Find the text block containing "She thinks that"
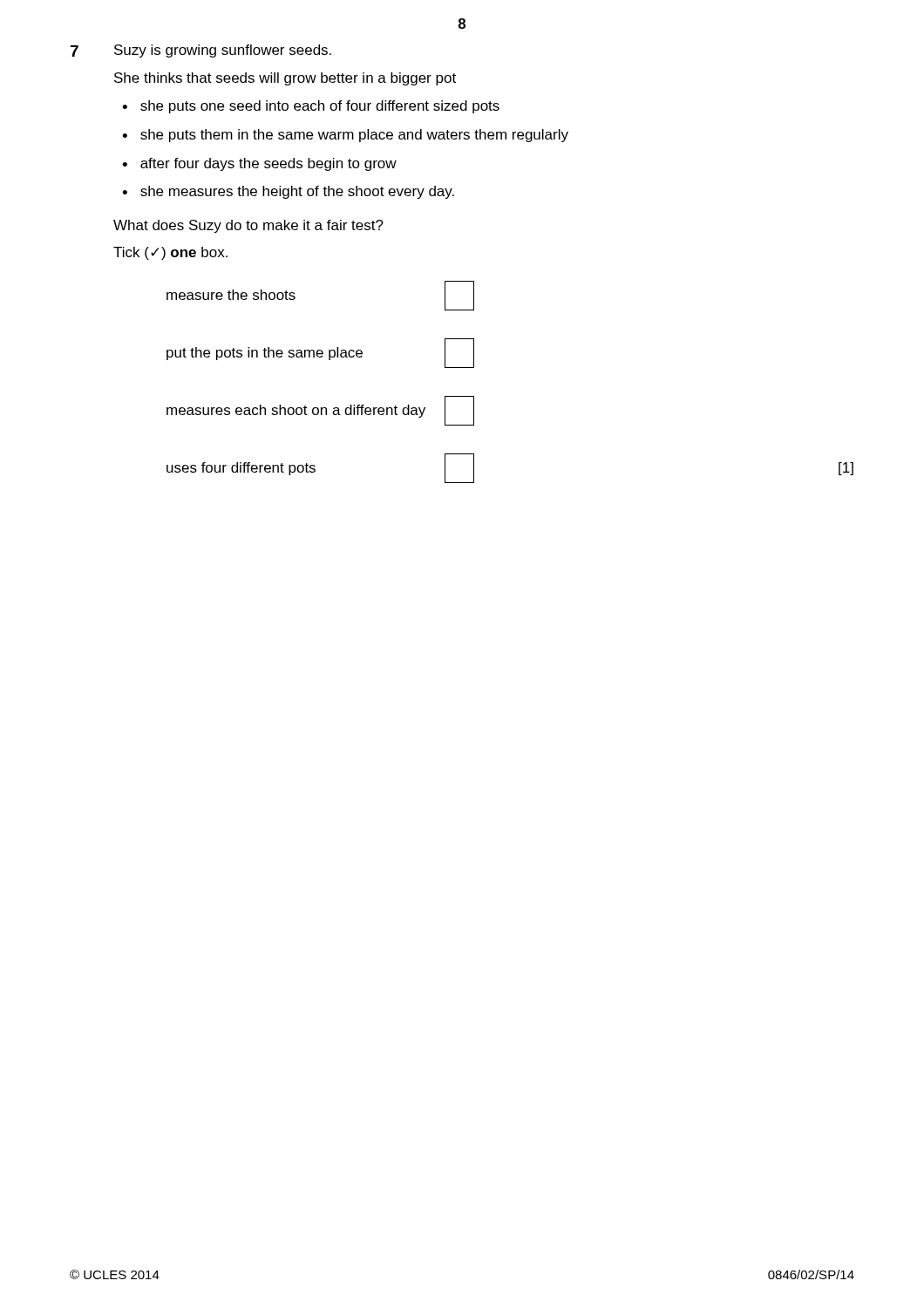Viewport: 924px width, 1308px height. [x=285, y=78]
